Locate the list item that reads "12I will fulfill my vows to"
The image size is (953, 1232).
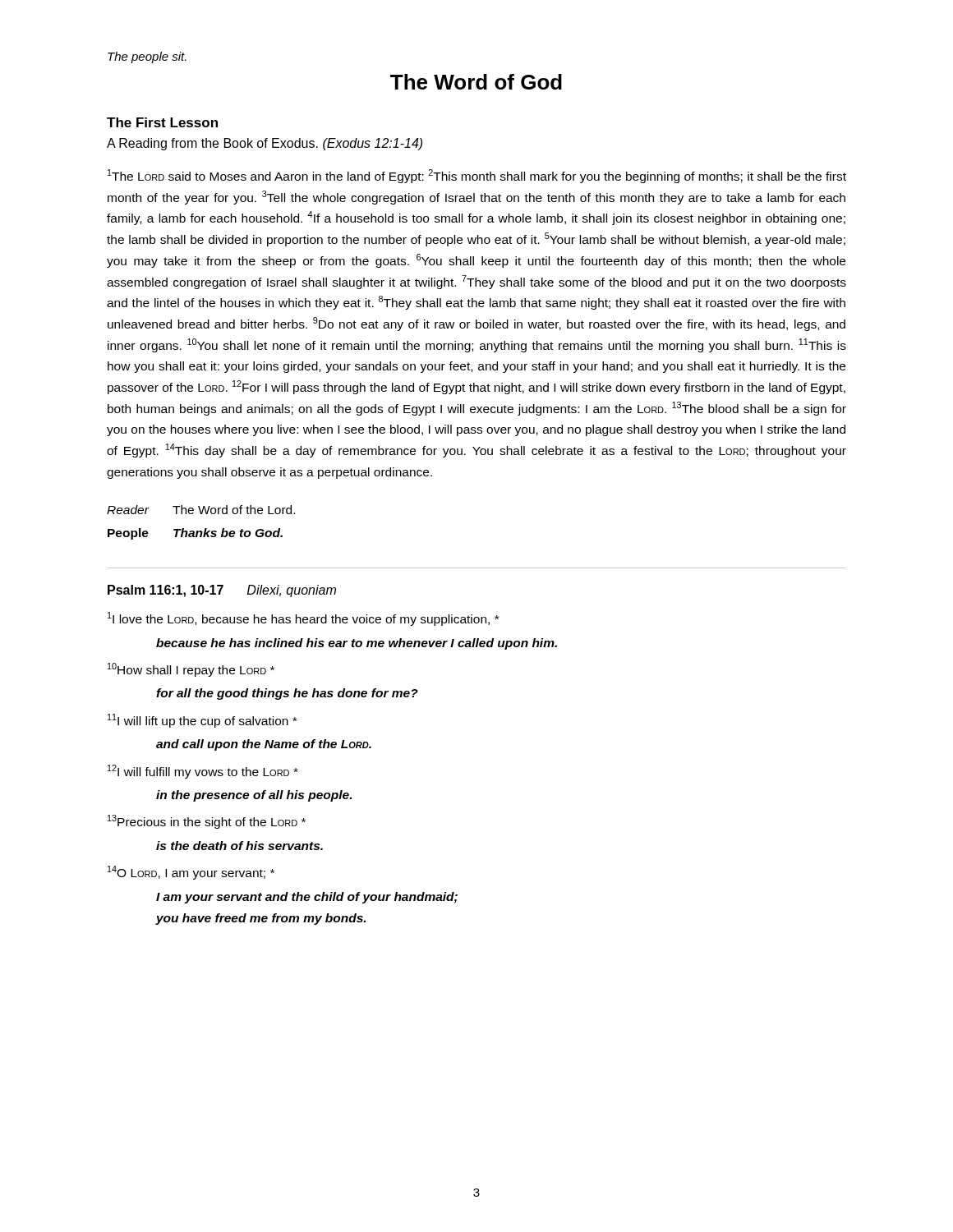[203, 771]
